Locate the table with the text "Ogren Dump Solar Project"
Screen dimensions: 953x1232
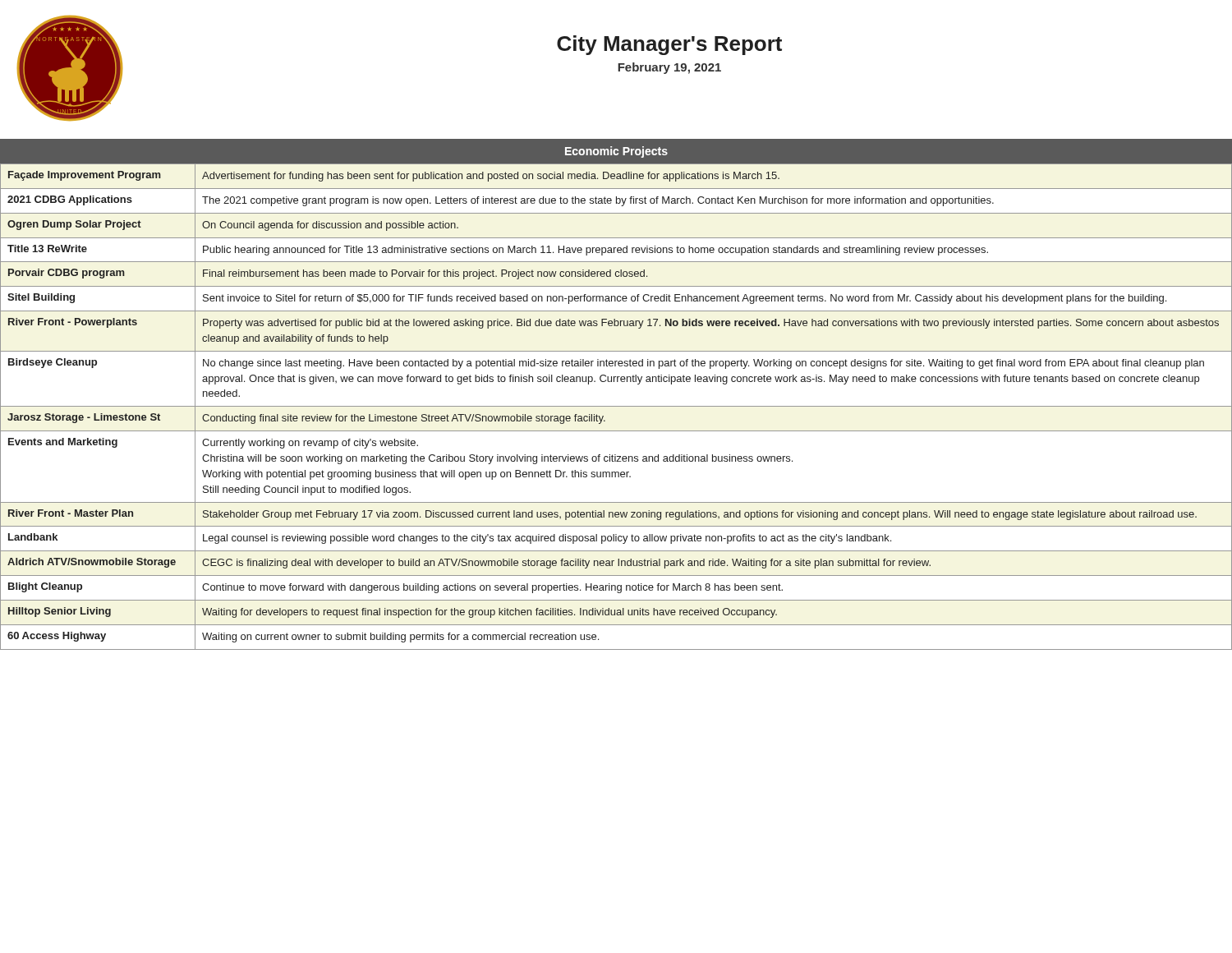coord(616,407)
